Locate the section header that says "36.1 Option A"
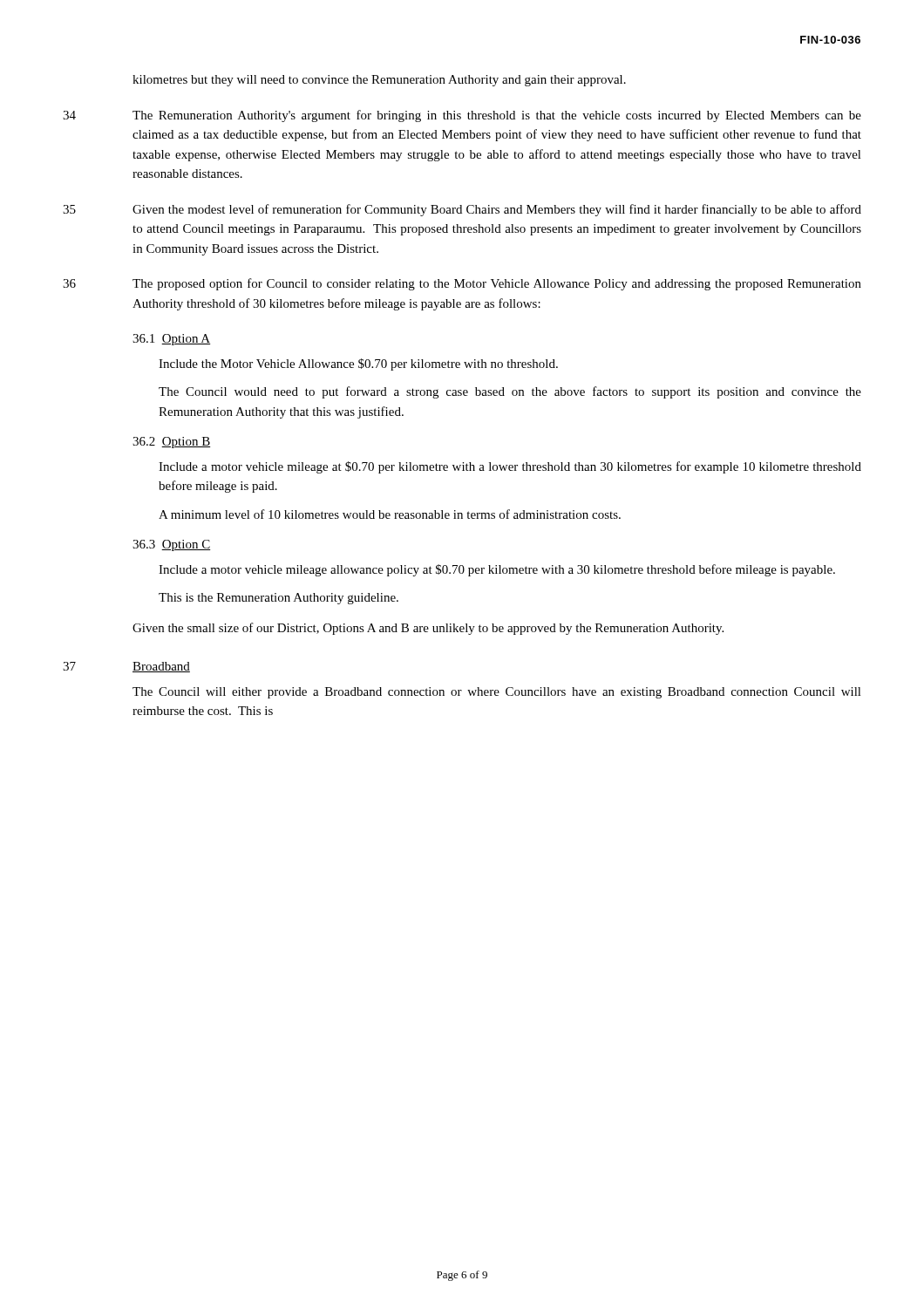 coord(171,338)
